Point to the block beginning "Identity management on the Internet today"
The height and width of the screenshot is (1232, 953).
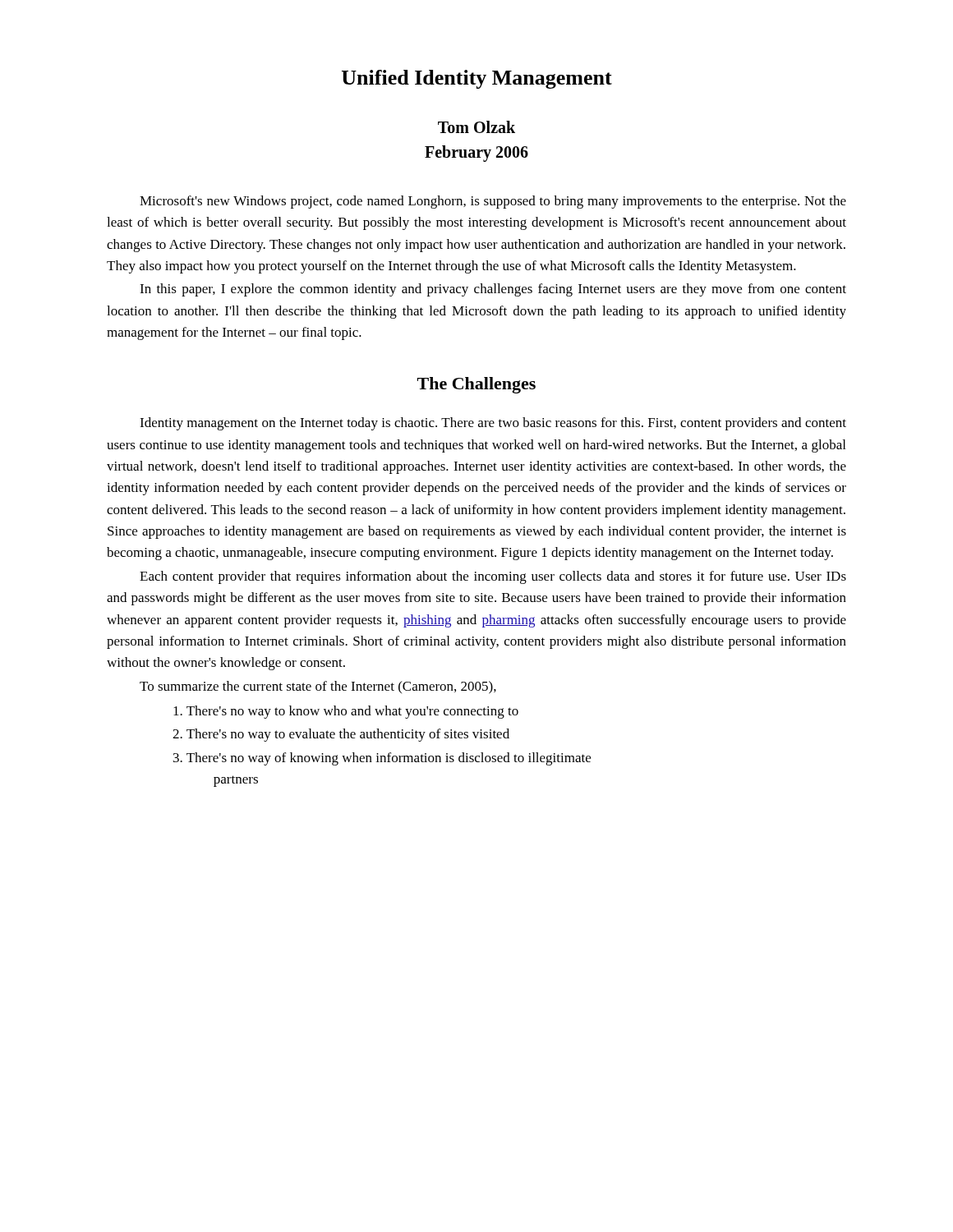pyautogui.click(x=476, y=555)
